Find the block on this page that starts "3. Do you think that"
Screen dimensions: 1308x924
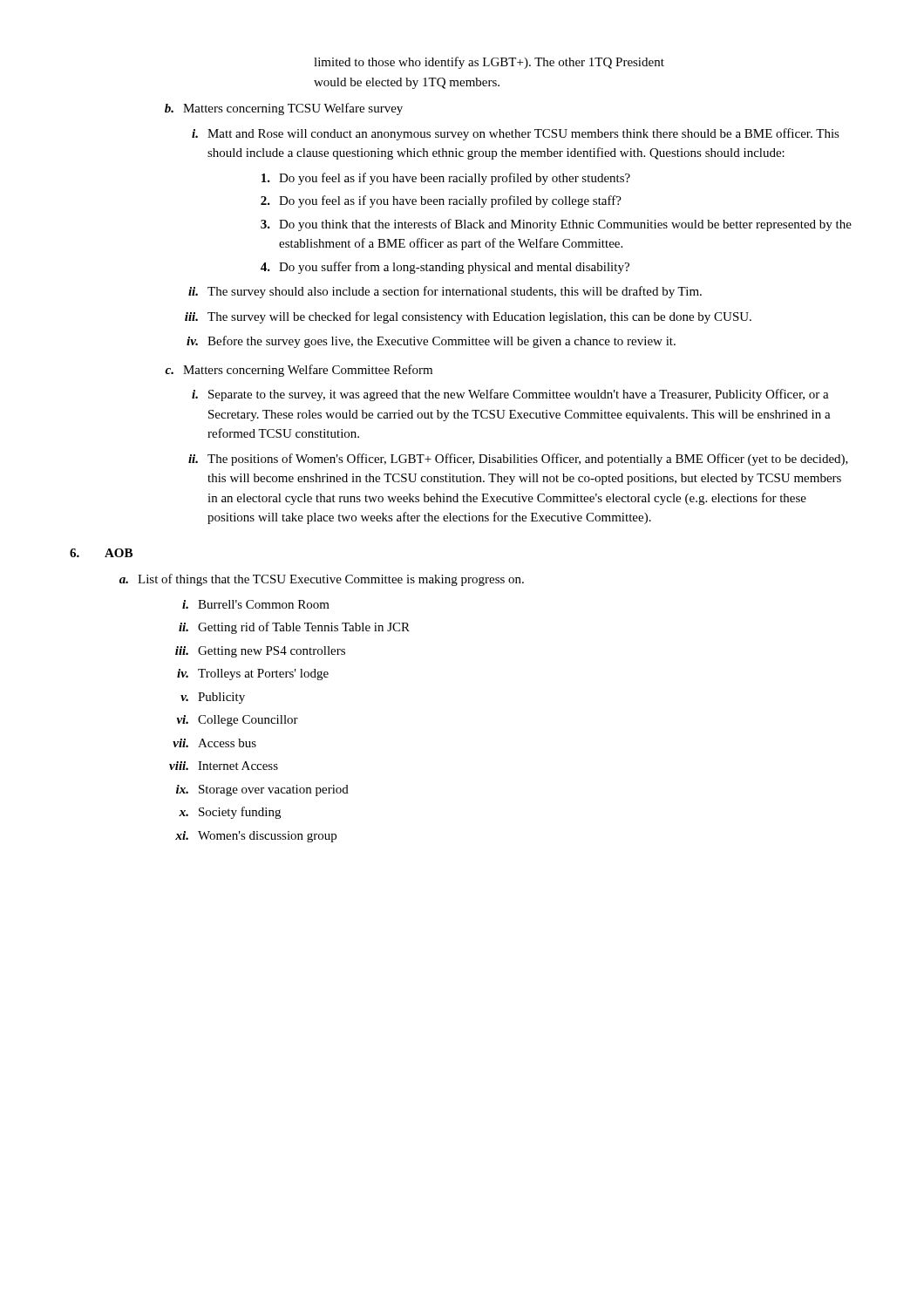(548, 234)
